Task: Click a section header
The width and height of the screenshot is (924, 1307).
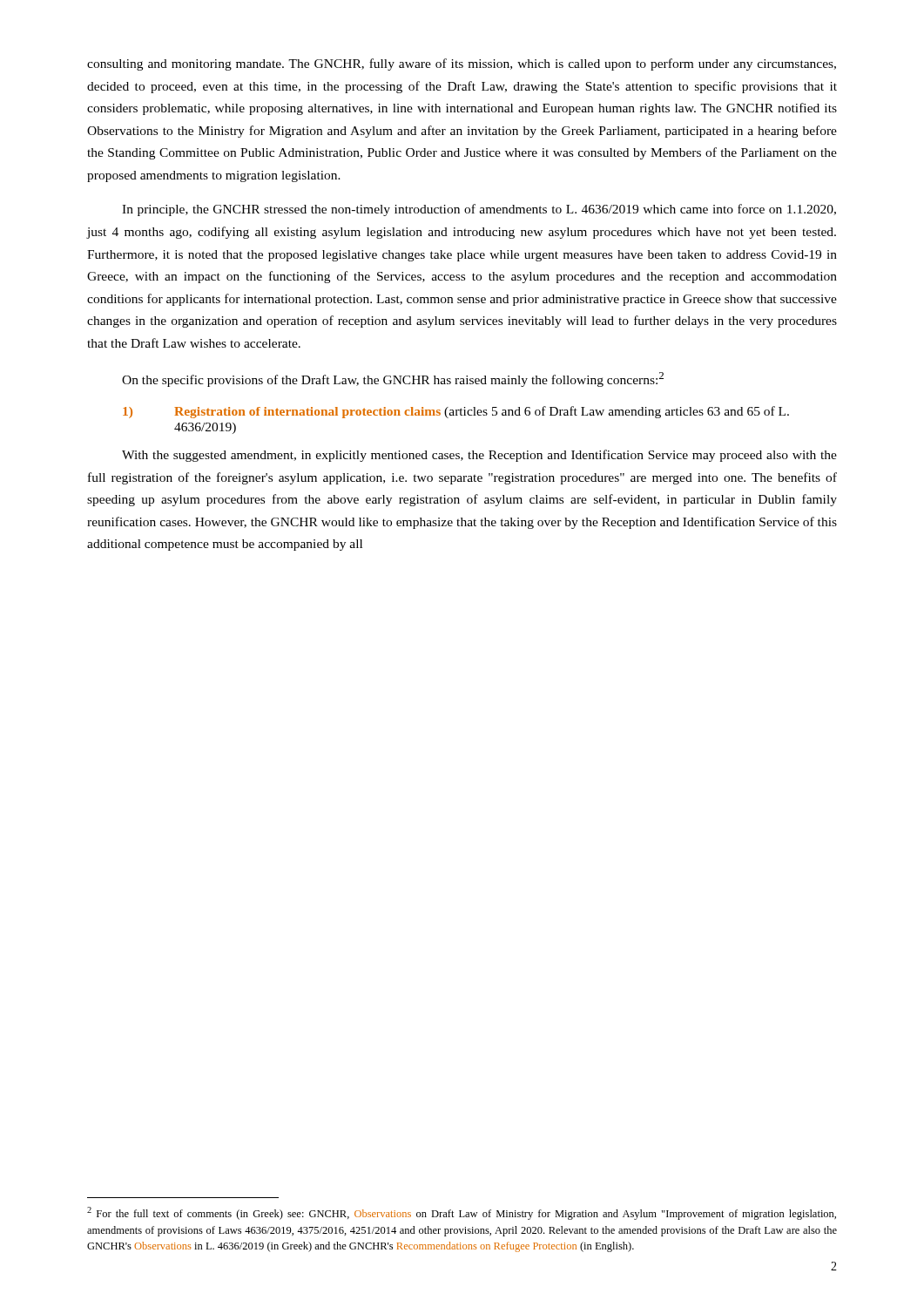Action: [x=462, y=419]
